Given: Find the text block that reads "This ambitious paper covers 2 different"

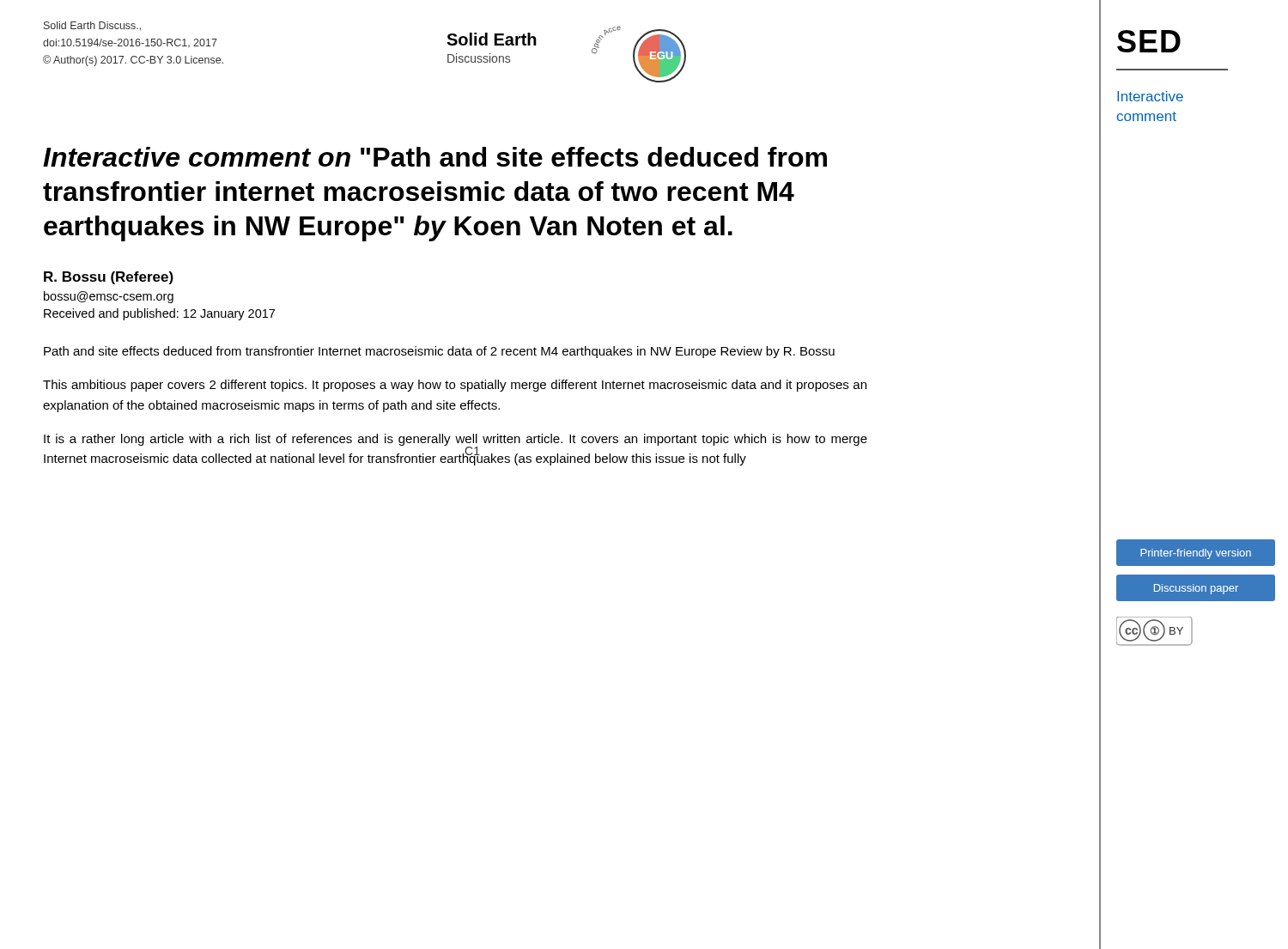Looking at the screenshot, I should click(455, 394).
